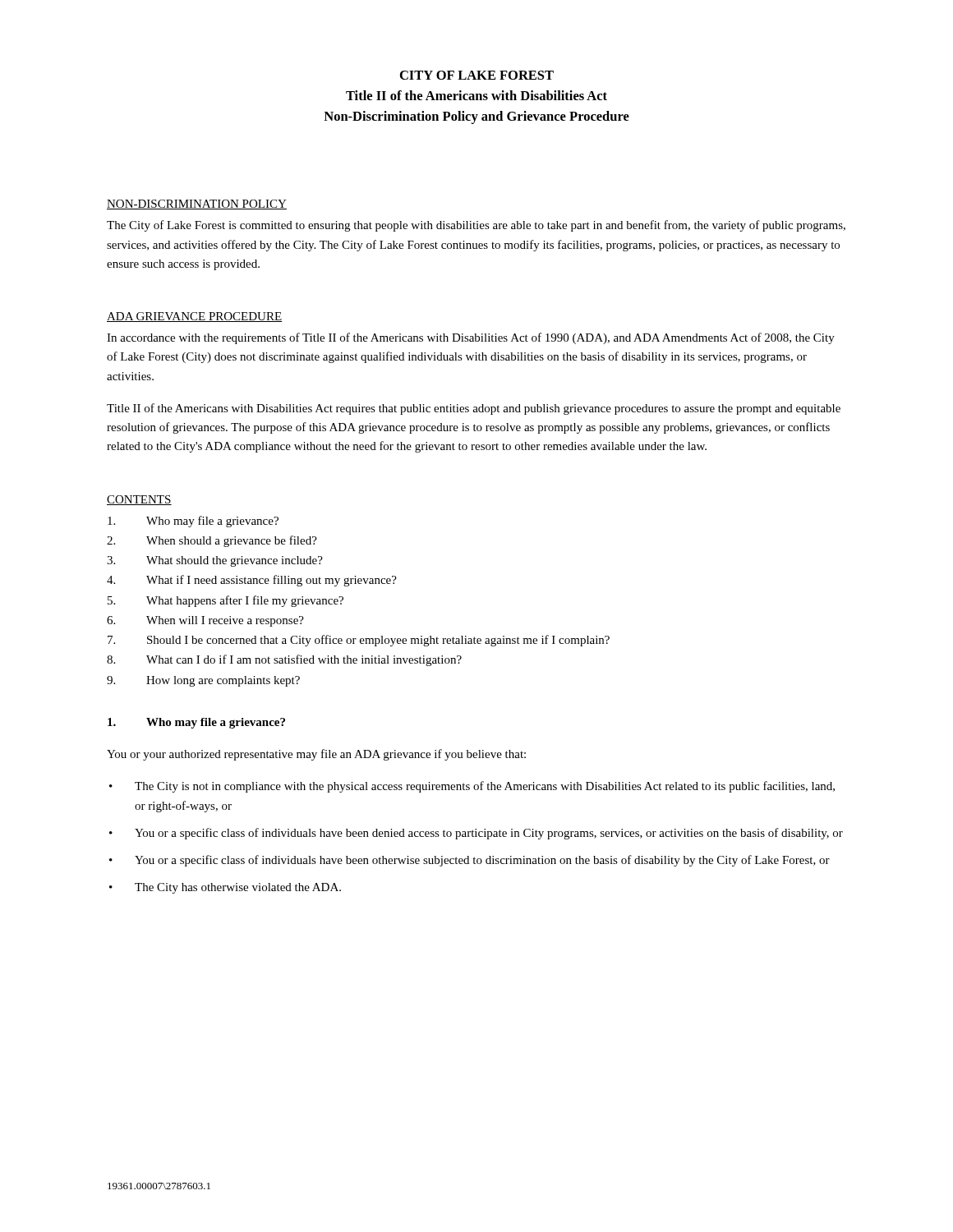Find the section header on this page that starts "1. Who may file a"
Screen dimensions: 1232x953
click(196, 723)
